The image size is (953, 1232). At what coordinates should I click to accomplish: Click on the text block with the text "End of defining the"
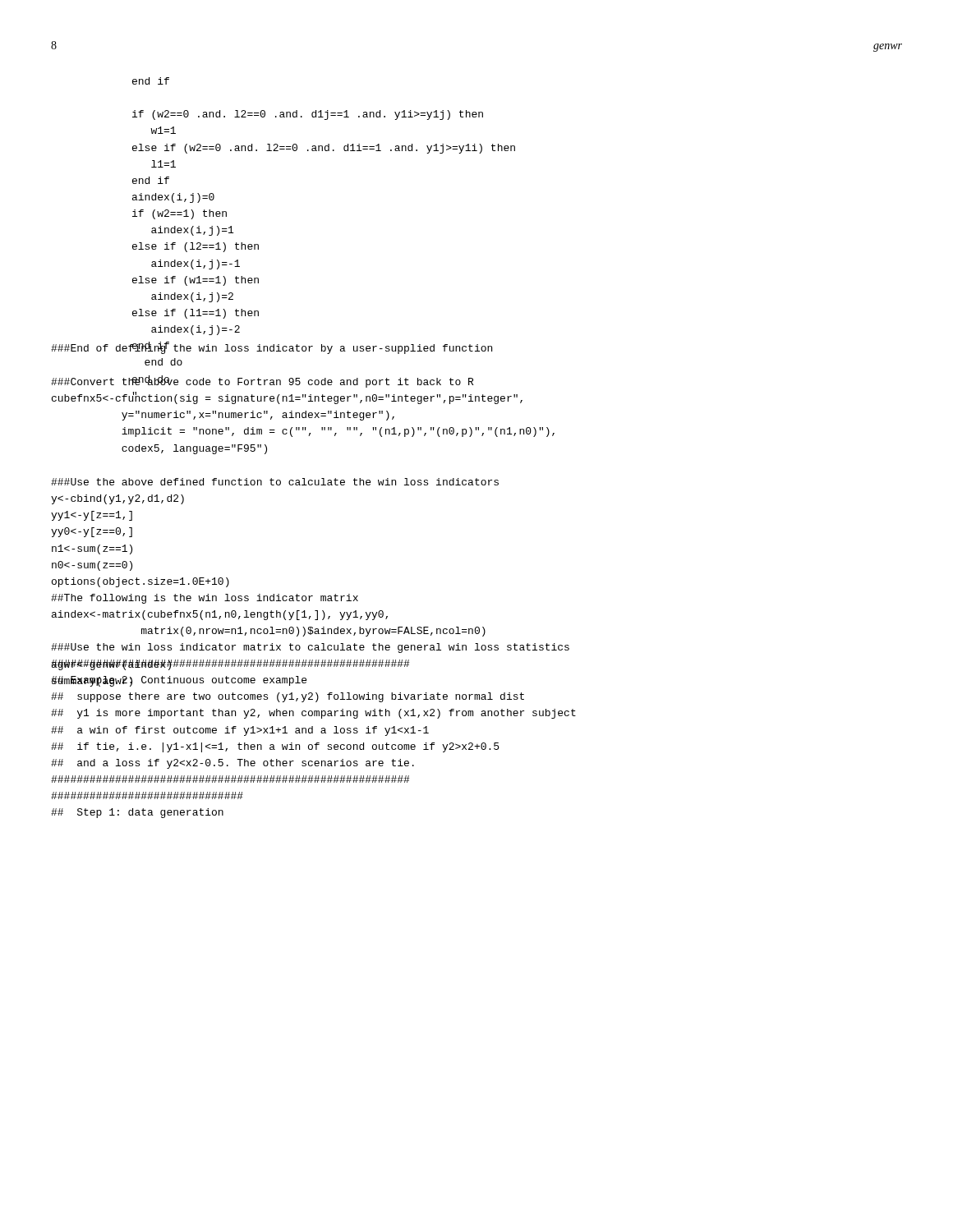(272, 349)
